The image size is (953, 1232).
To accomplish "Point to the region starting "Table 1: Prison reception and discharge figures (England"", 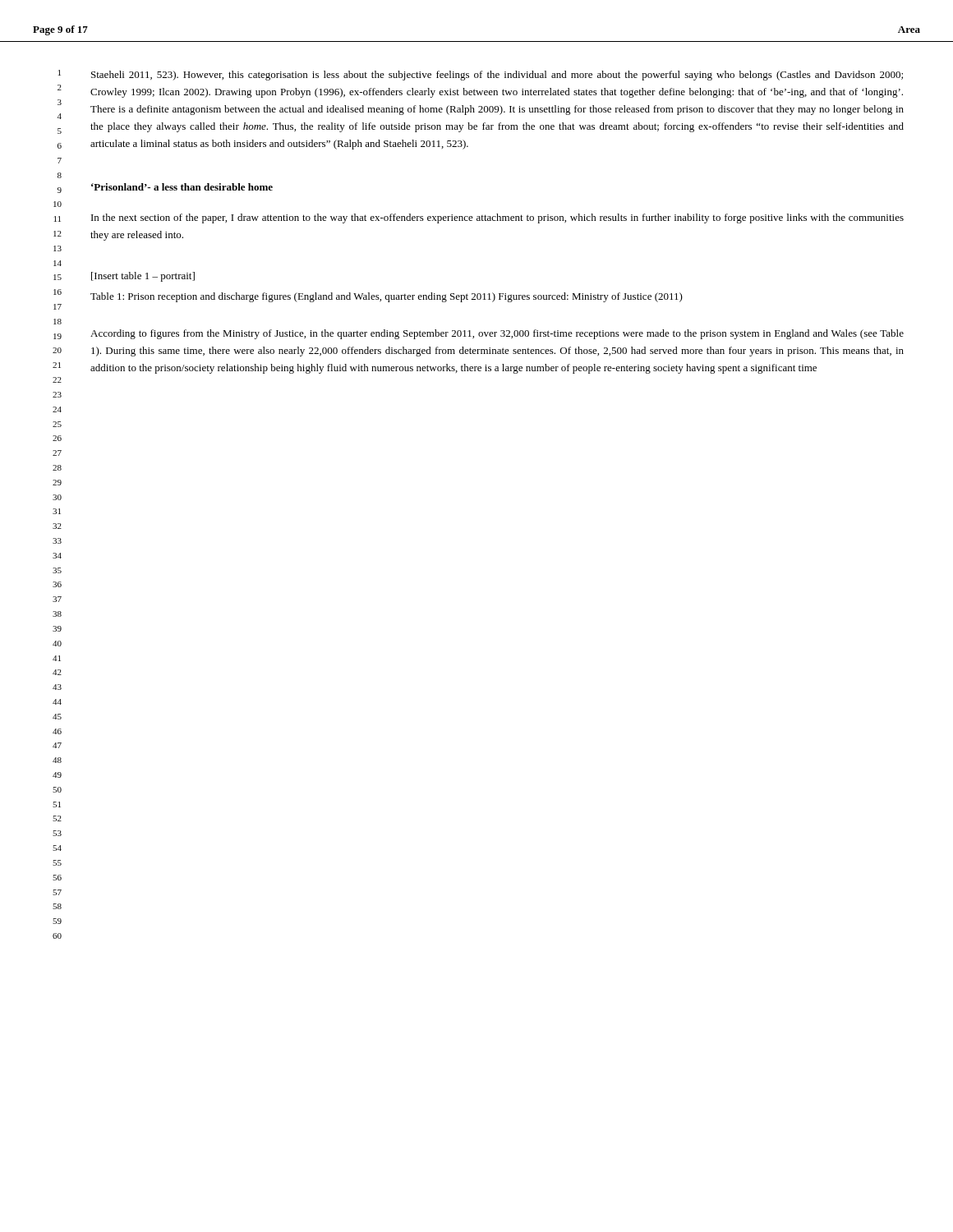I will [x=497, y=296].
